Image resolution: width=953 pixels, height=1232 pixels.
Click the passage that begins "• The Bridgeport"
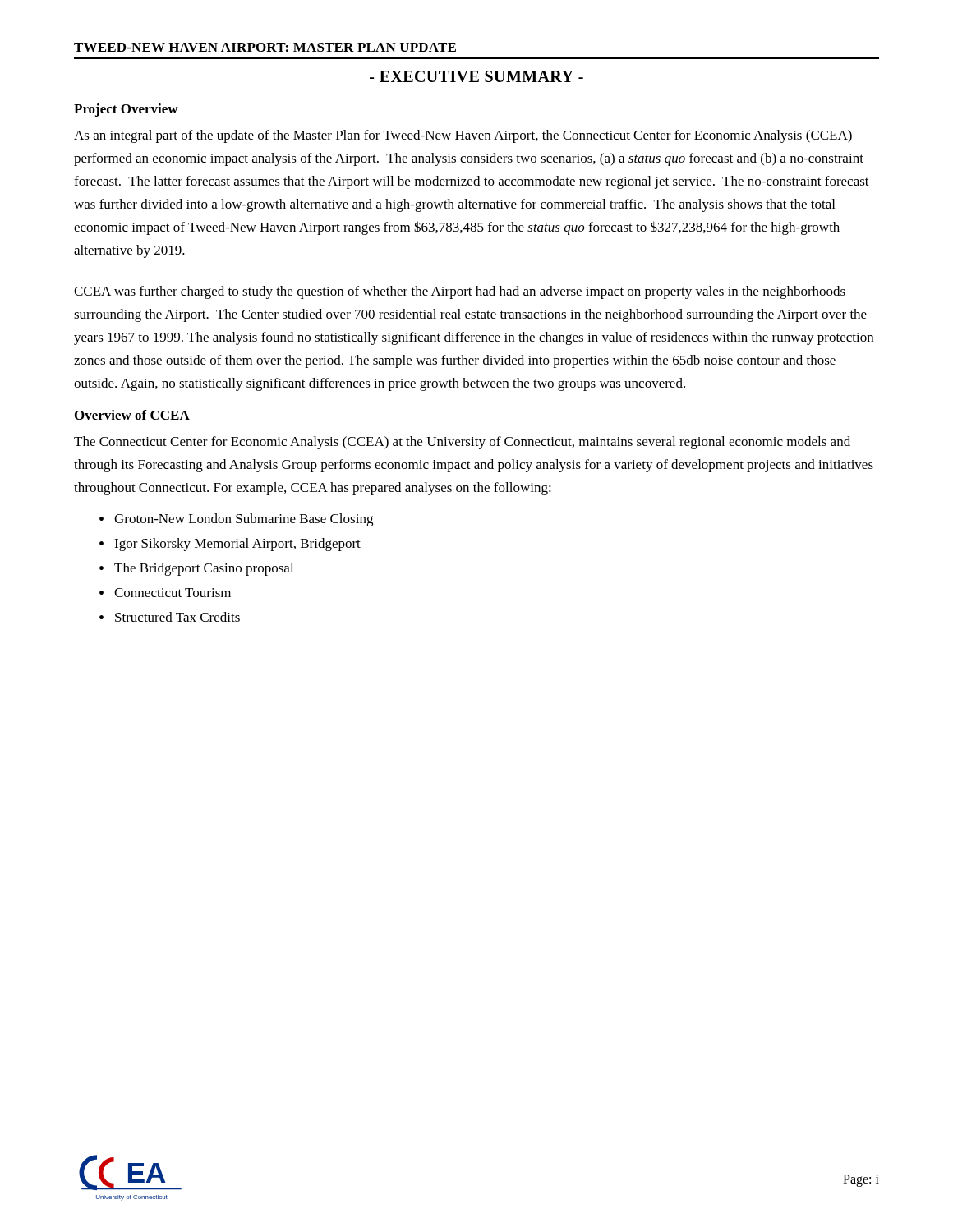tap(196, 568)
